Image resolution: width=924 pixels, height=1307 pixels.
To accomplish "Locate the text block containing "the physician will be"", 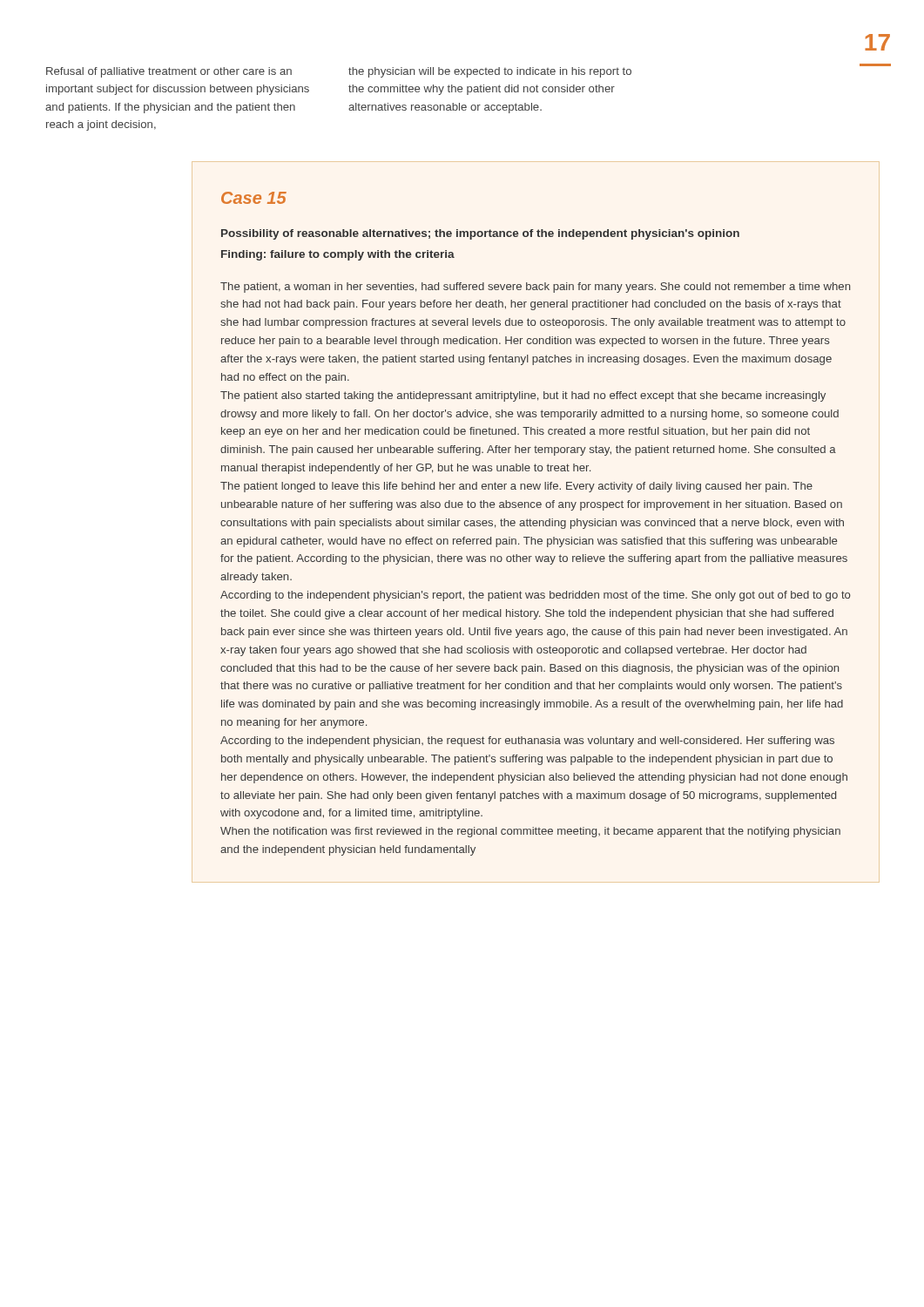I will [x=490, y=89].
